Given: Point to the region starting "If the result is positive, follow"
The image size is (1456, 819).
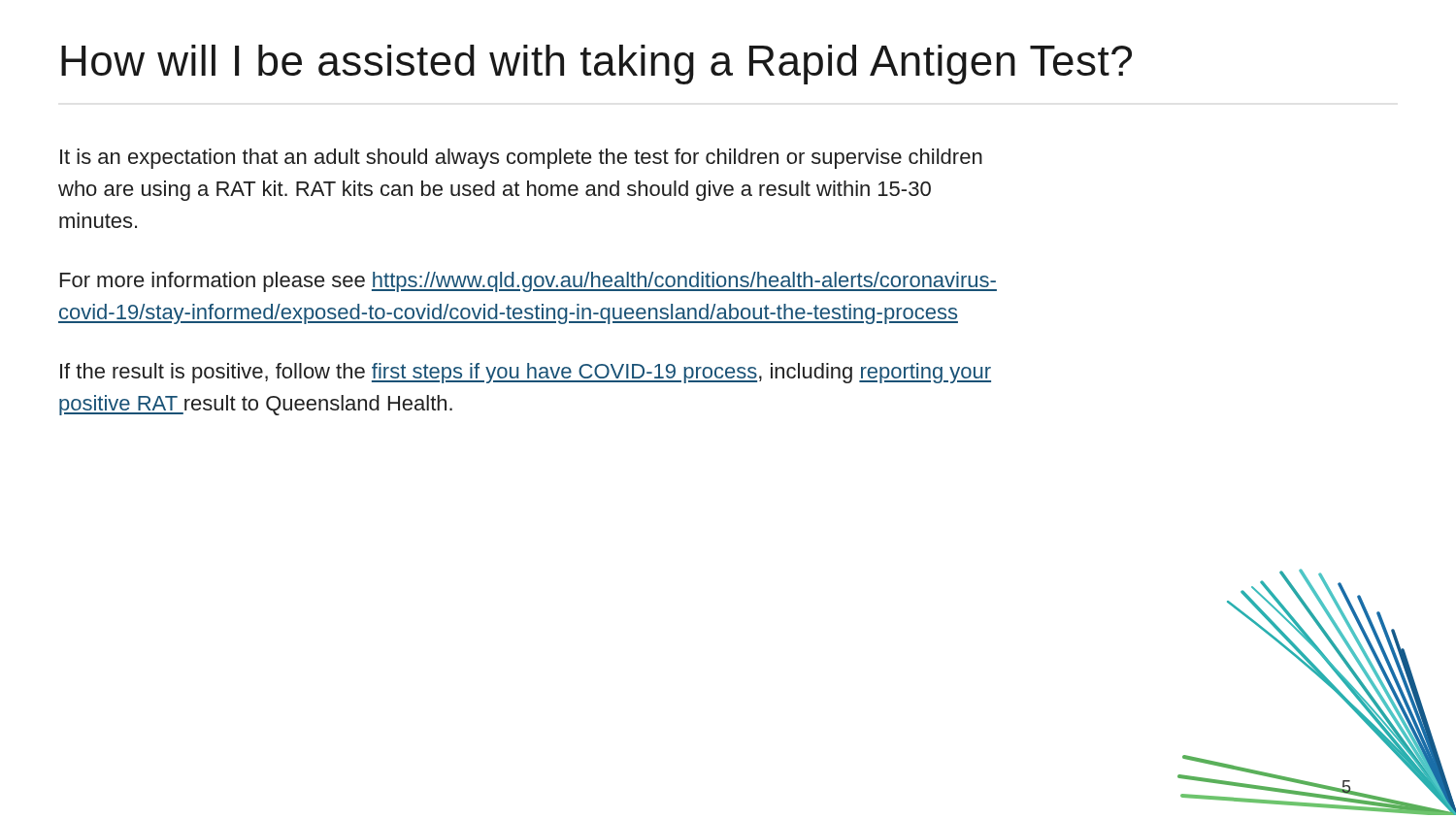Looking at the screenshot, I should coord(525,387).
